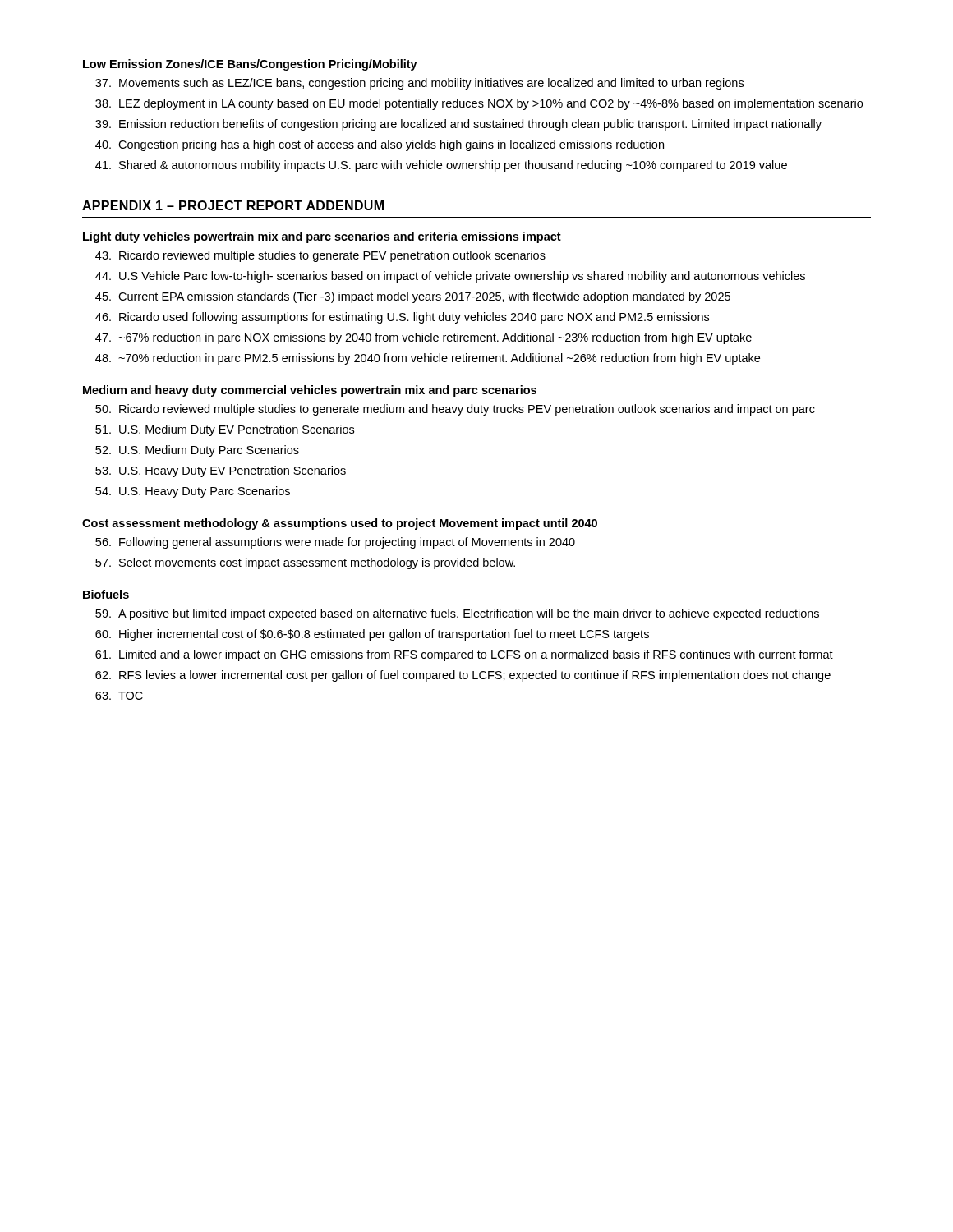Navigate to the block starting "Medium and heavy duty commercial vehicles"
This screenshot has height=1232, width=953.
coord(310,390)
